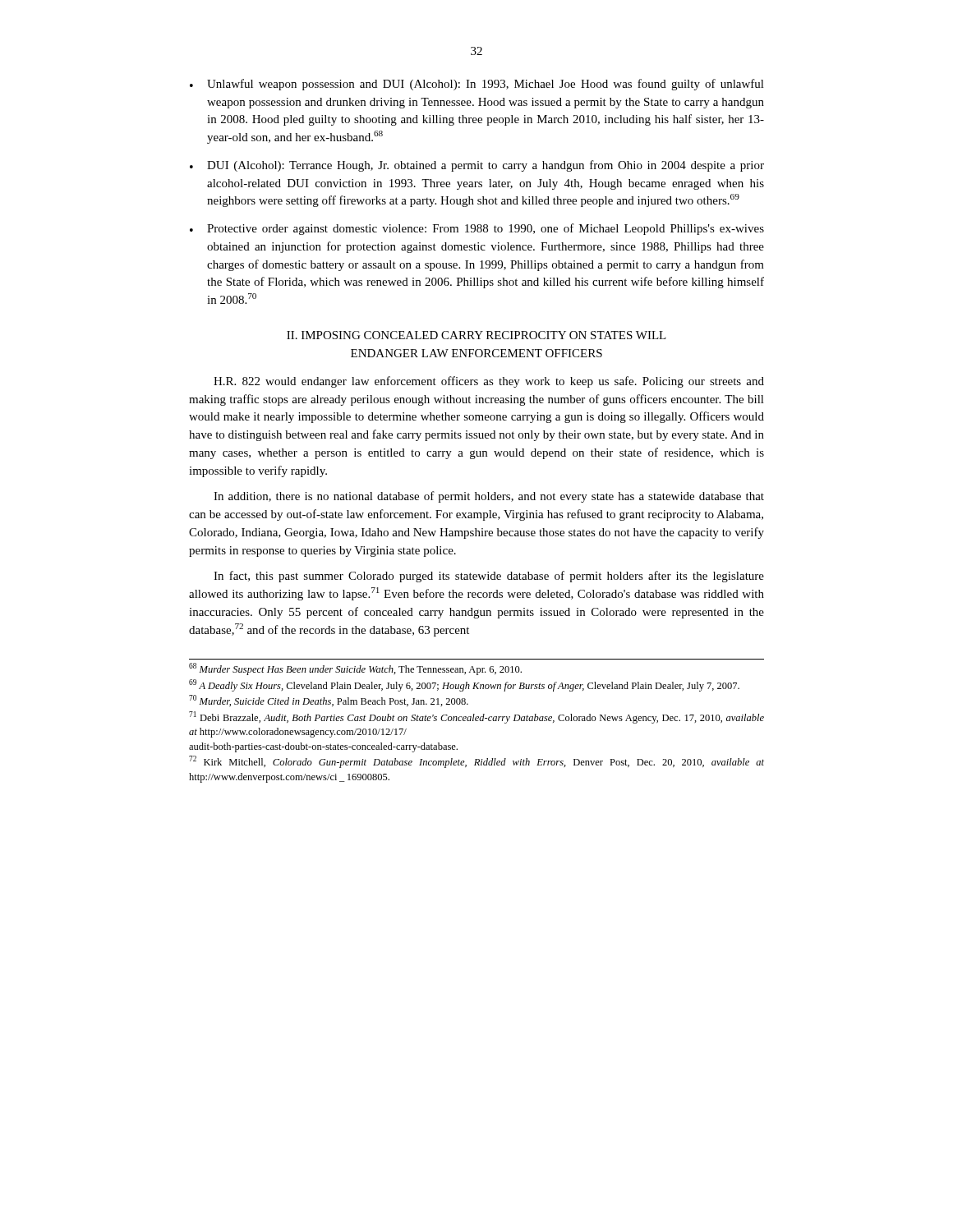Select the list item that reads "• Protective order"

tap(476, 265)
